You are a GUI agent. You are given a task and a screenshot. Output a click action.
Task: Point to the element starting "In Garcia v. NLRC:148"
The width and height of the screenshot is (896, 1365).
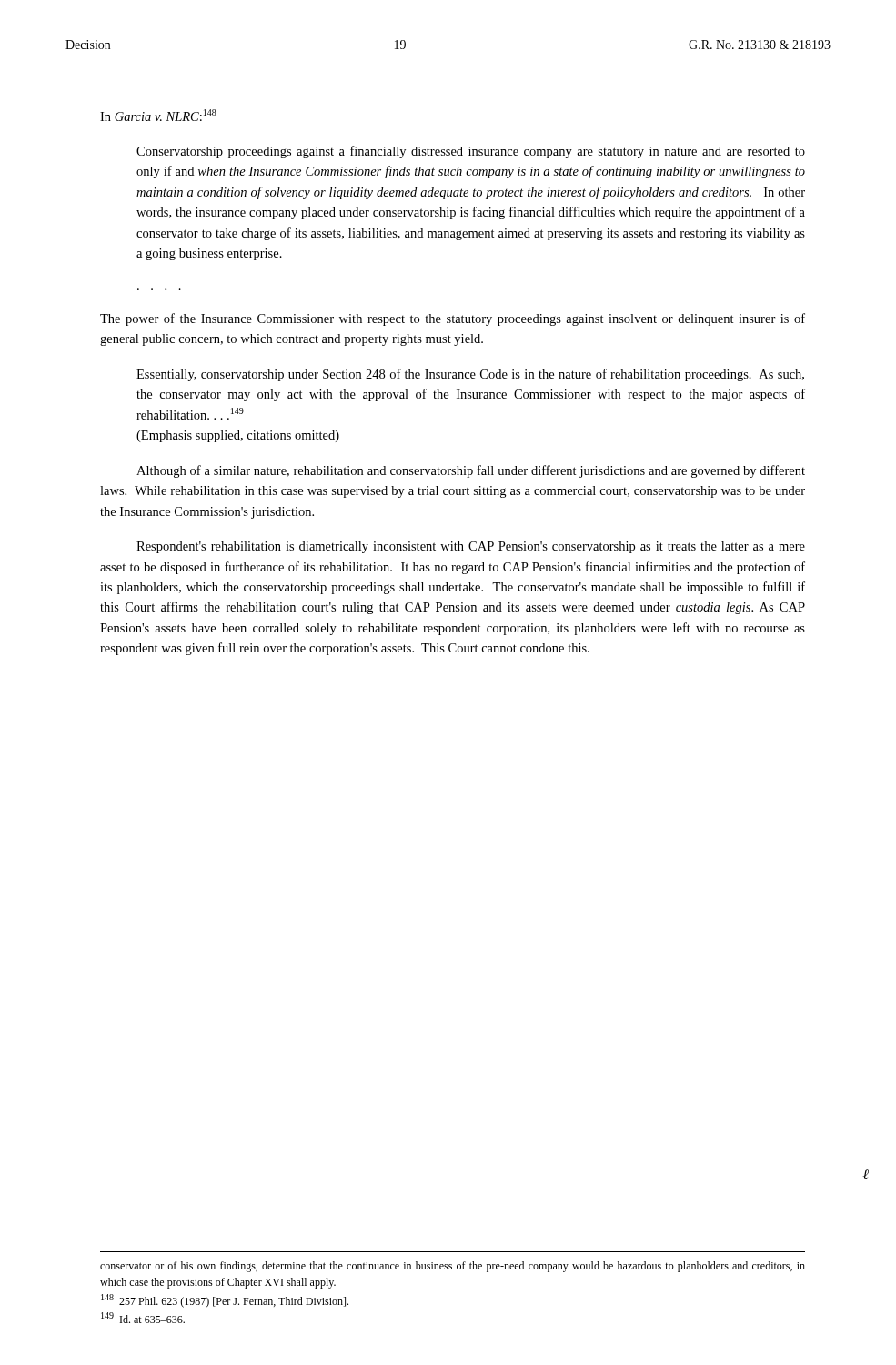(x=158, y=117)
